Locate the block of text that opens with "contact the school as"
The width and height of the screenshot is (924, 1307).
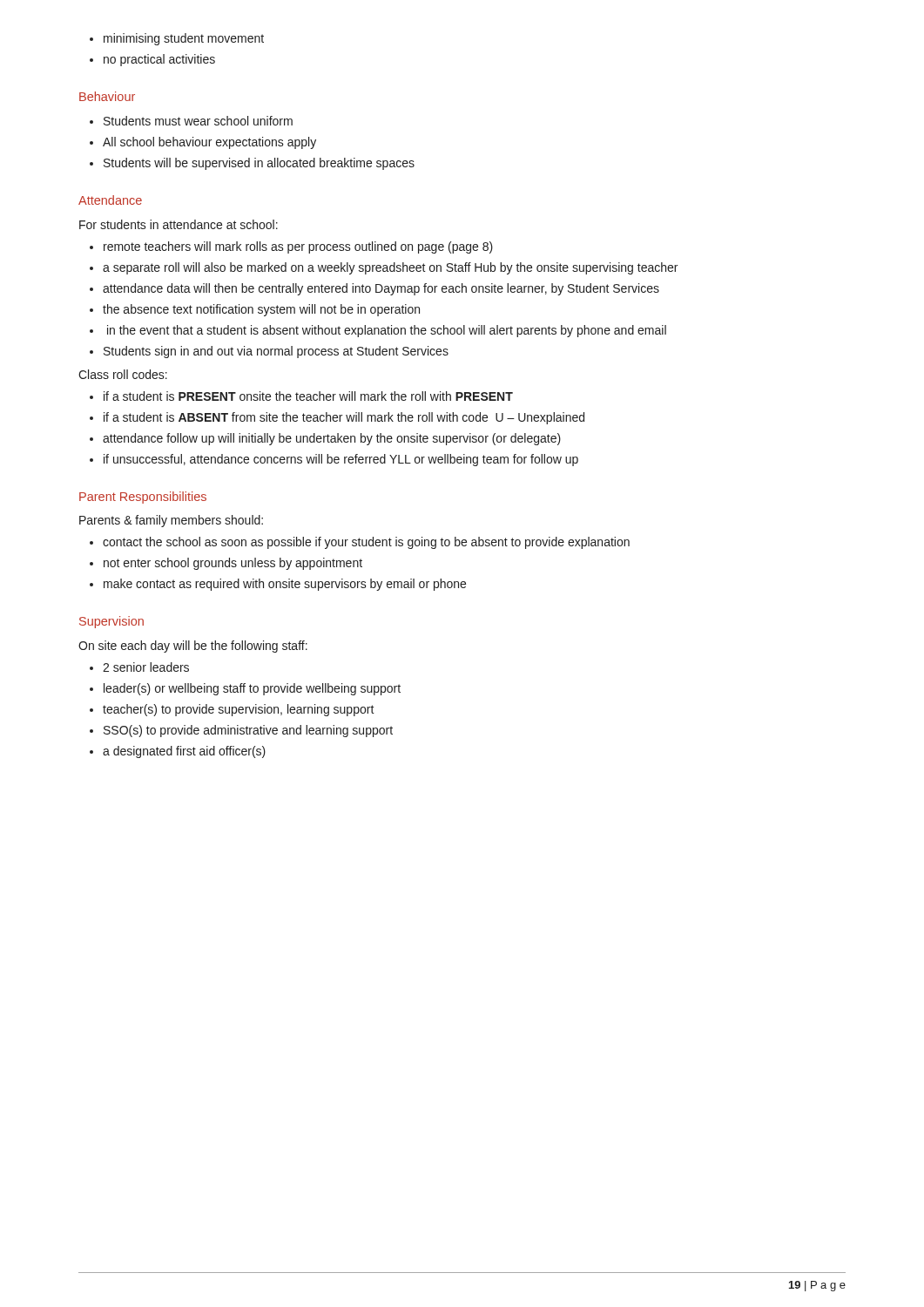point(474,543)
